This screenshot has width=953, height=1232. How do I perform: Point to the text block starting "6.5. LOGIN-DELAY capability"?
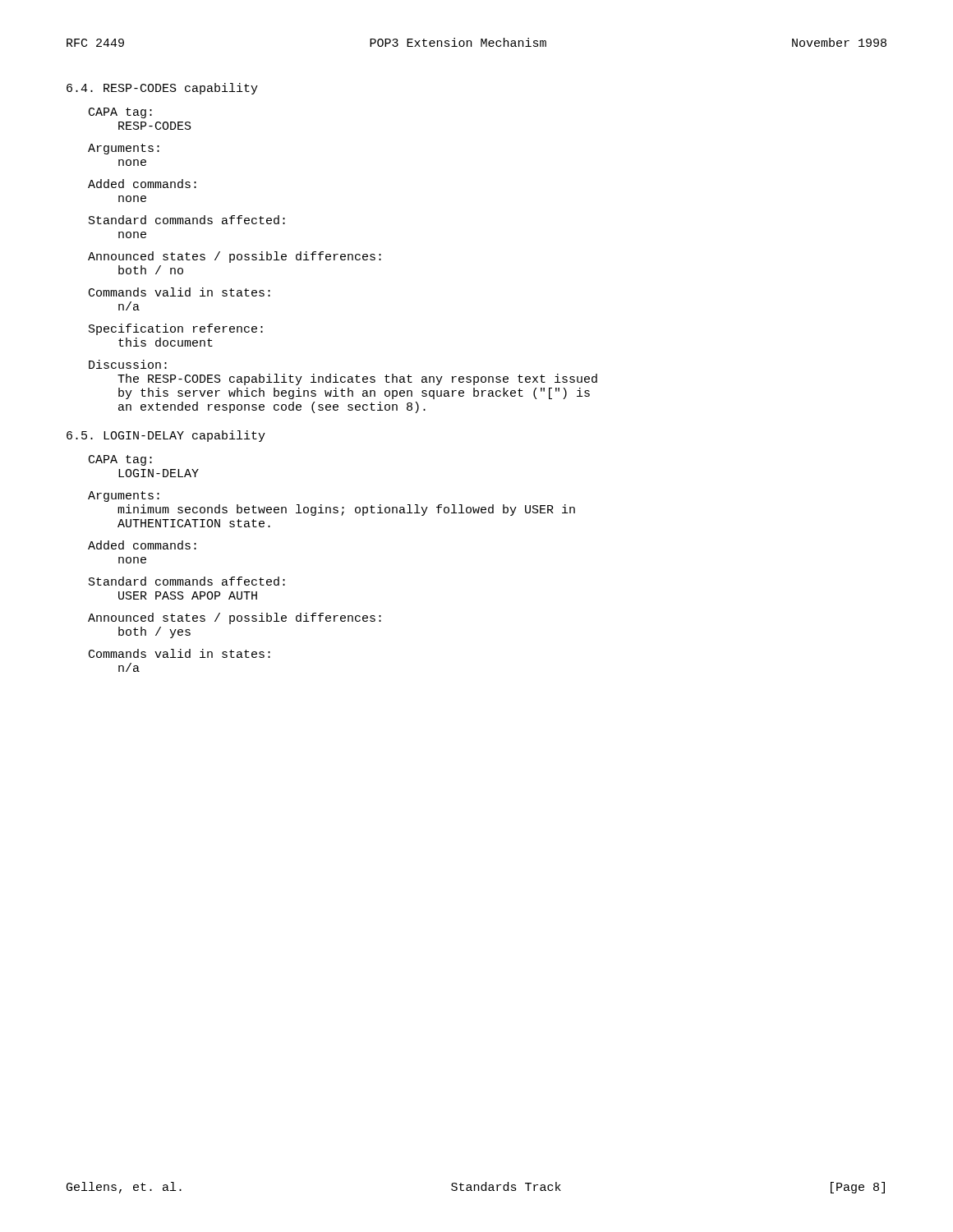tap(166, 437)
